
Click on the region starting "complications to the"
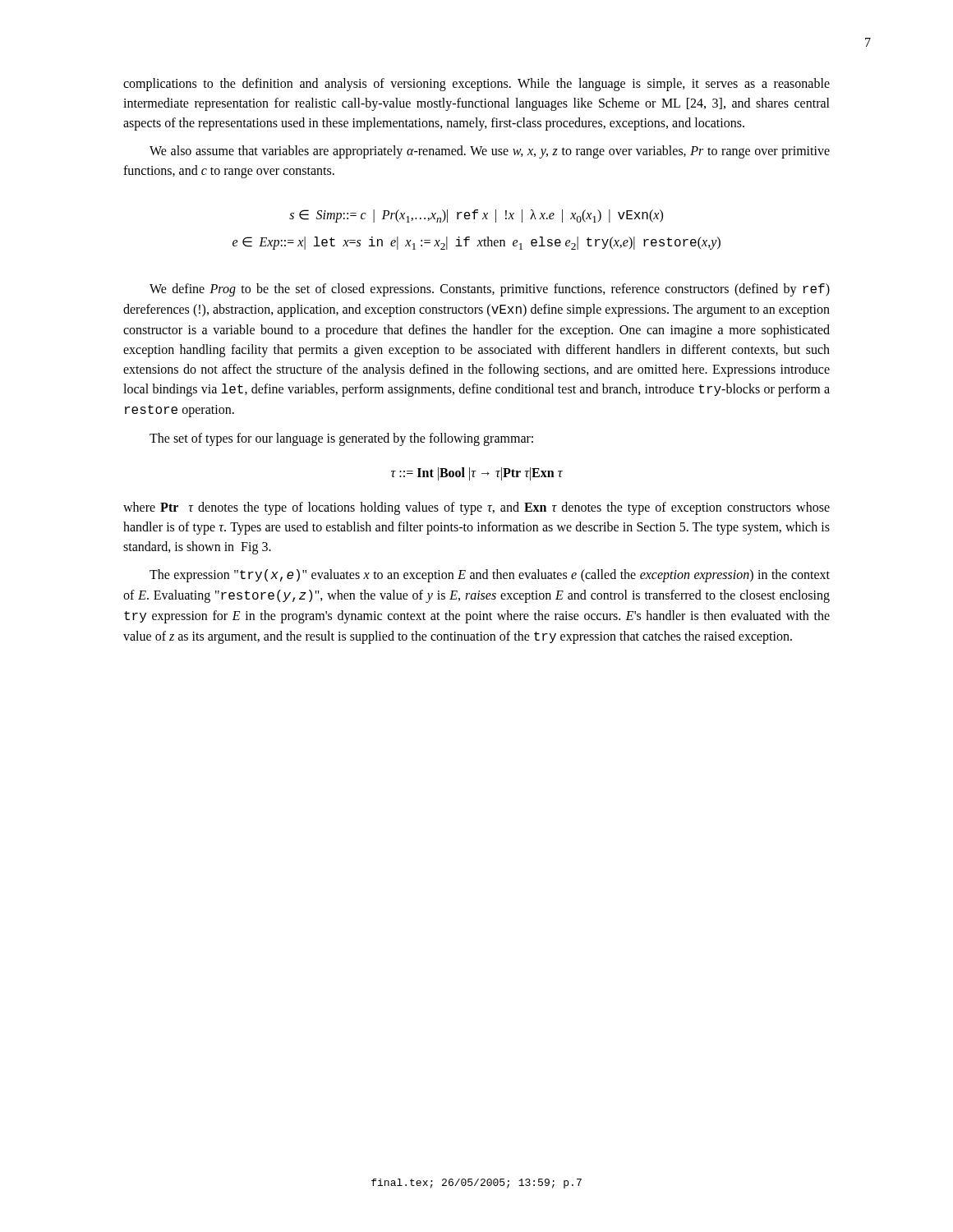click(x=476, y=103)
